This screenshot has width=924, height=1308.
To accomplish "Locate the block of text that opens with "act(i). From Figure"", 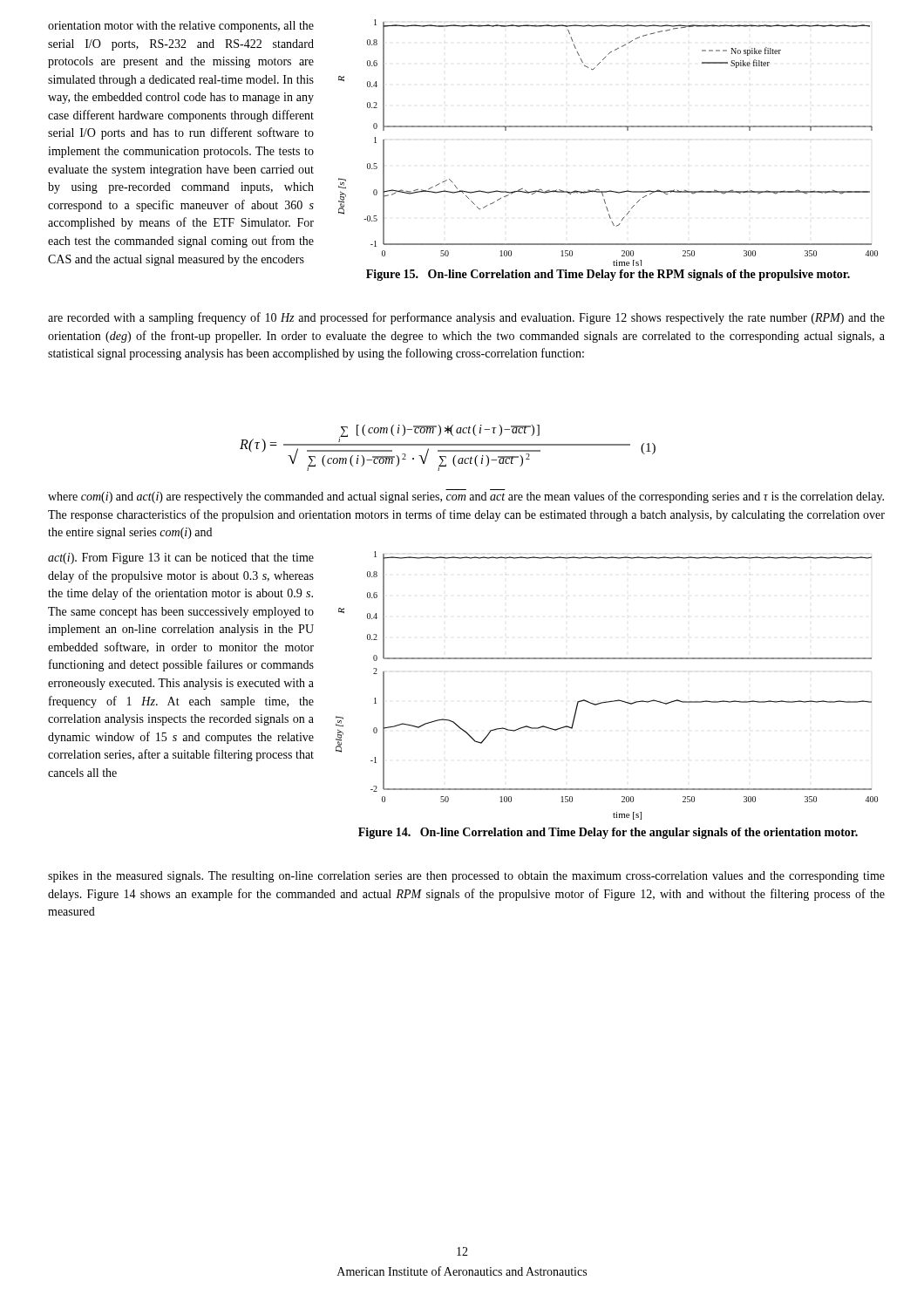I will click(181, 665).
